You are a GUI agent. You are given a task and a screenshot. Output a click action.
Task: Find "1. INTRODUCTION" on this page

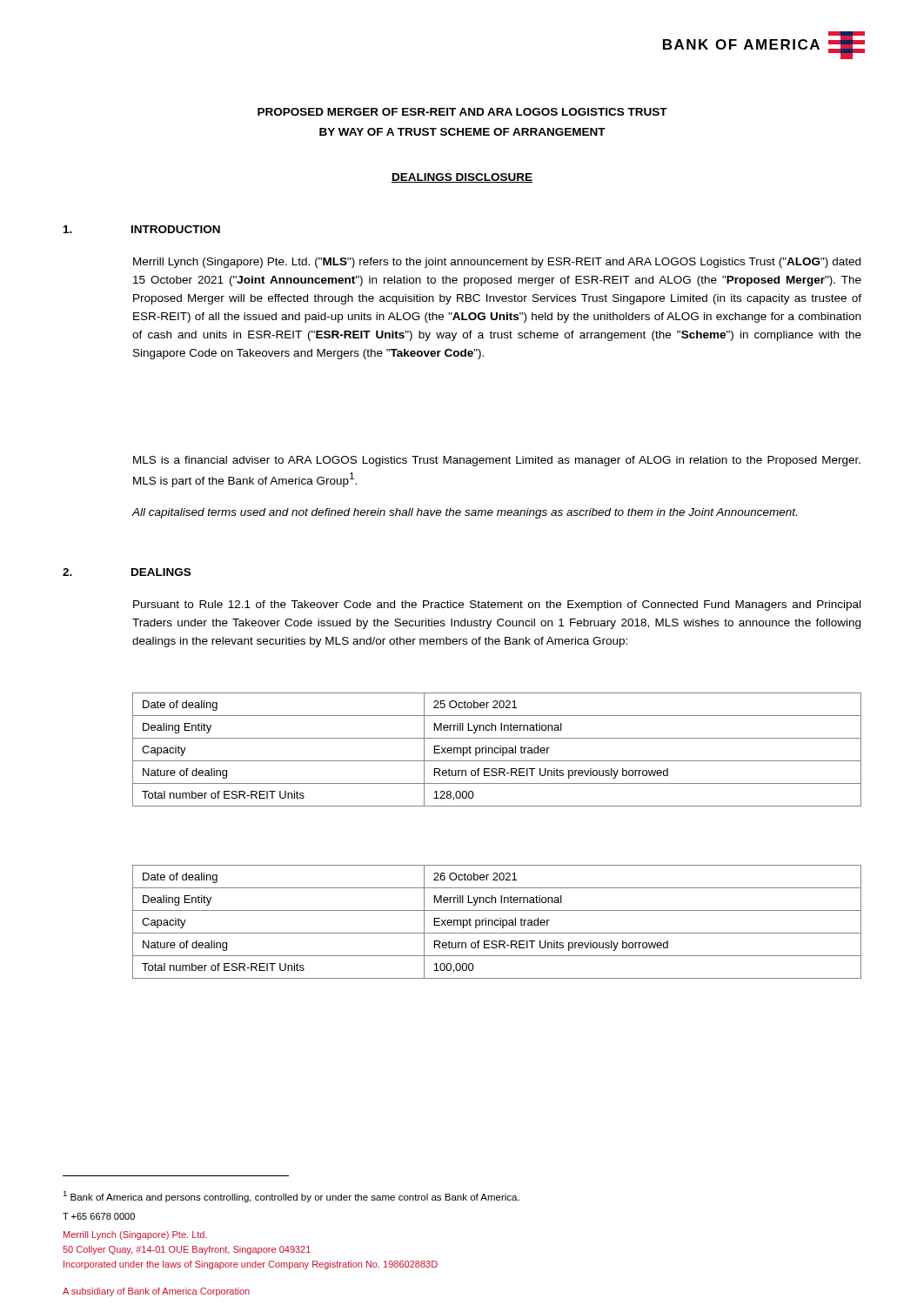coord(142,229)
